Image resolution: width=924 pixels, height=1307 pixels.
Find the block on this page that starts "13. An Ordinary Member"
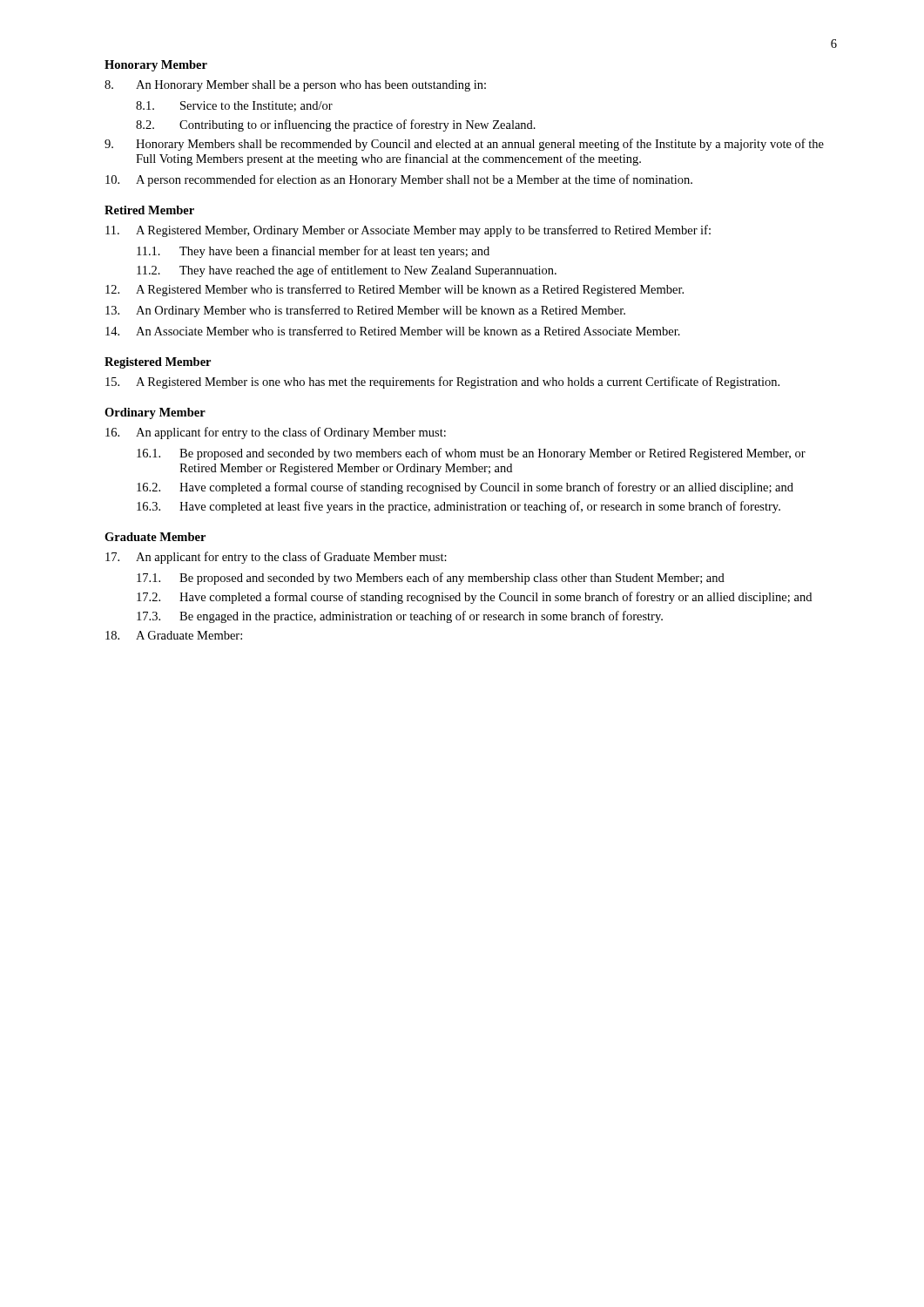pyautogui.click(x=471, y=311)
